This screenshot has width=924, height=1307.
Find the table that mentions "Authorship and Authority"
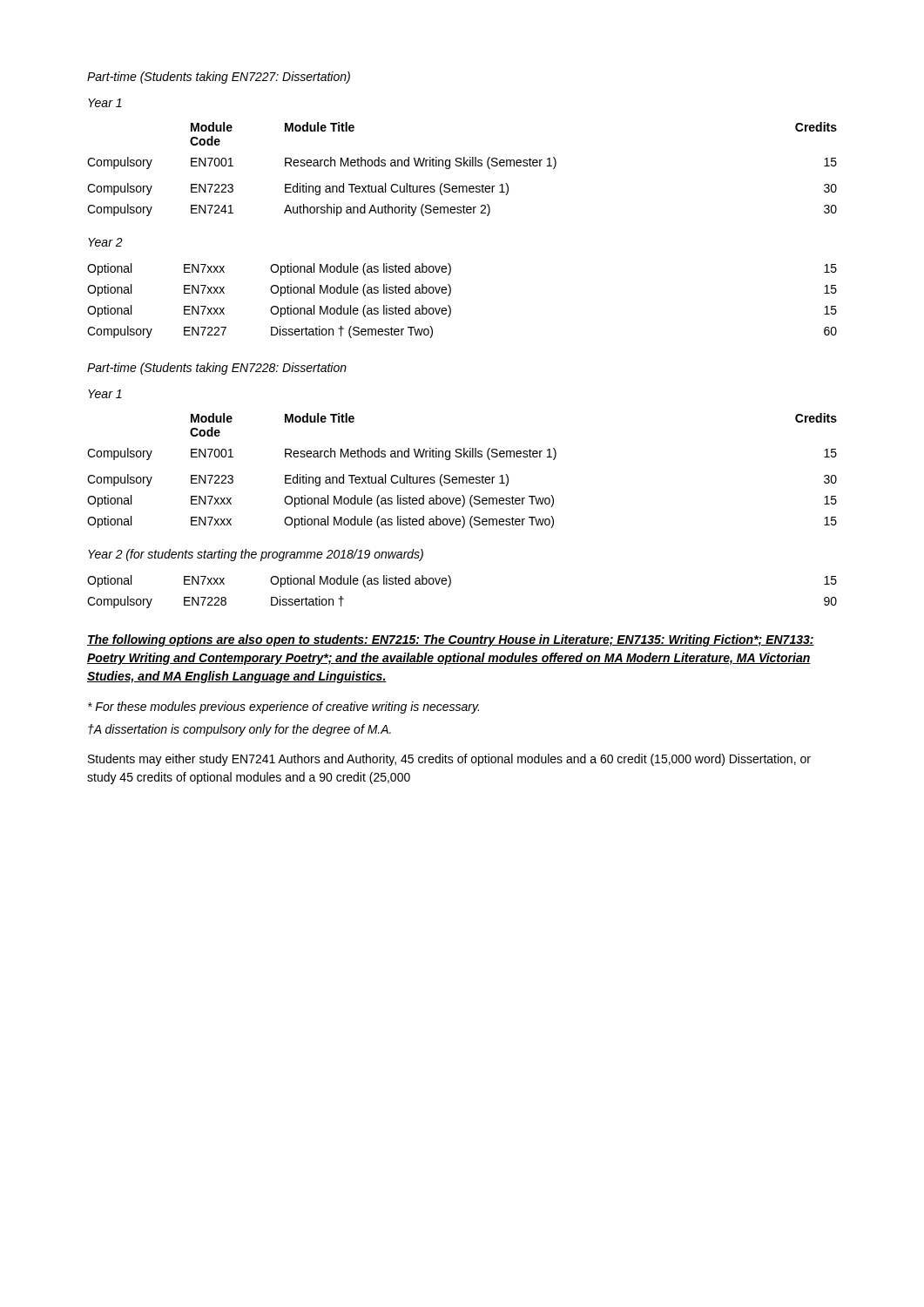pos(462,169)
